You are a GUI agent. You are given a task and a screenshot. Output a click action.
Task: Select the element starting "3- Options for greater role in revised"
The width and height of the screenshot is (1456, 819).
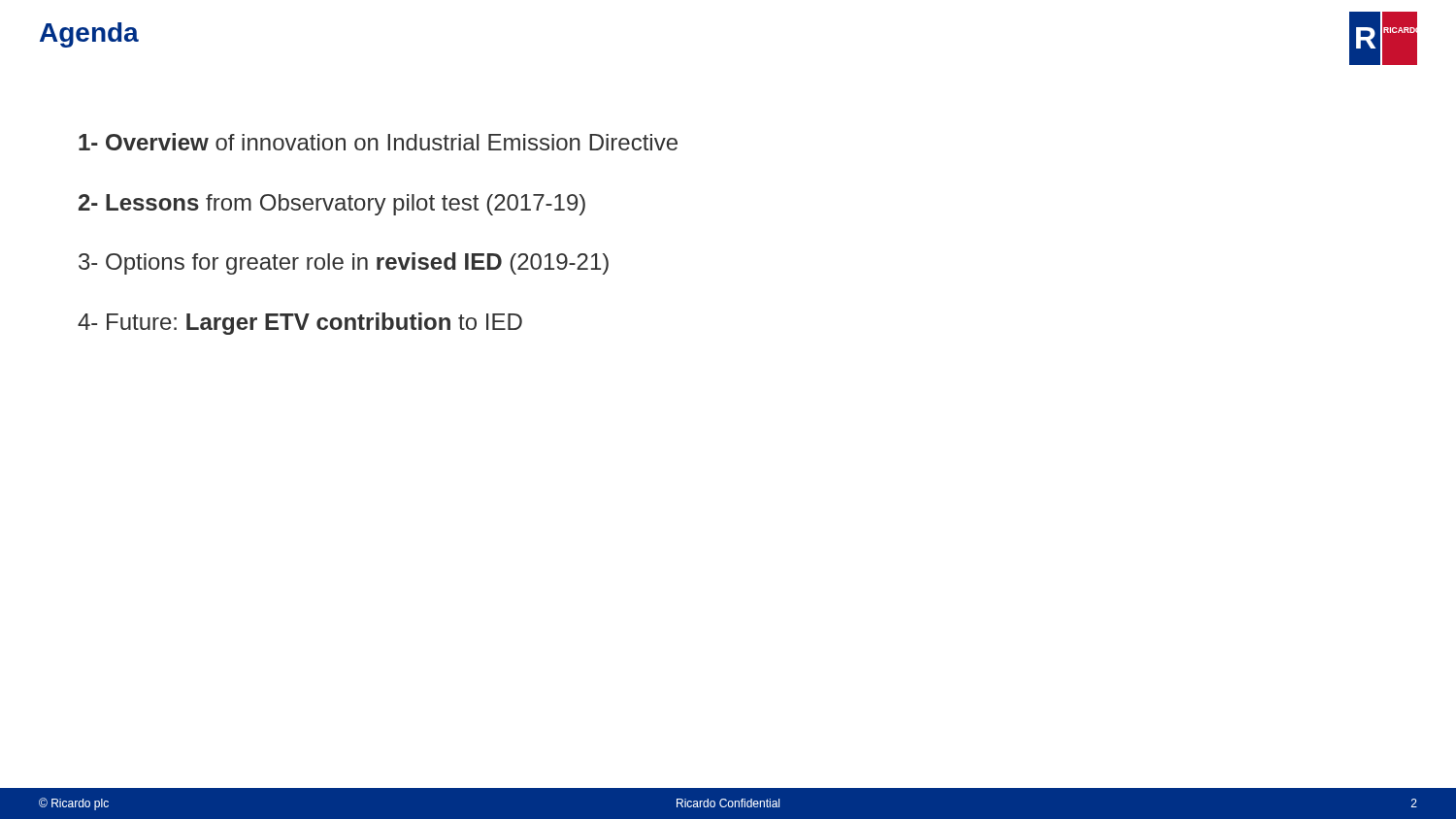coord(344,262)
